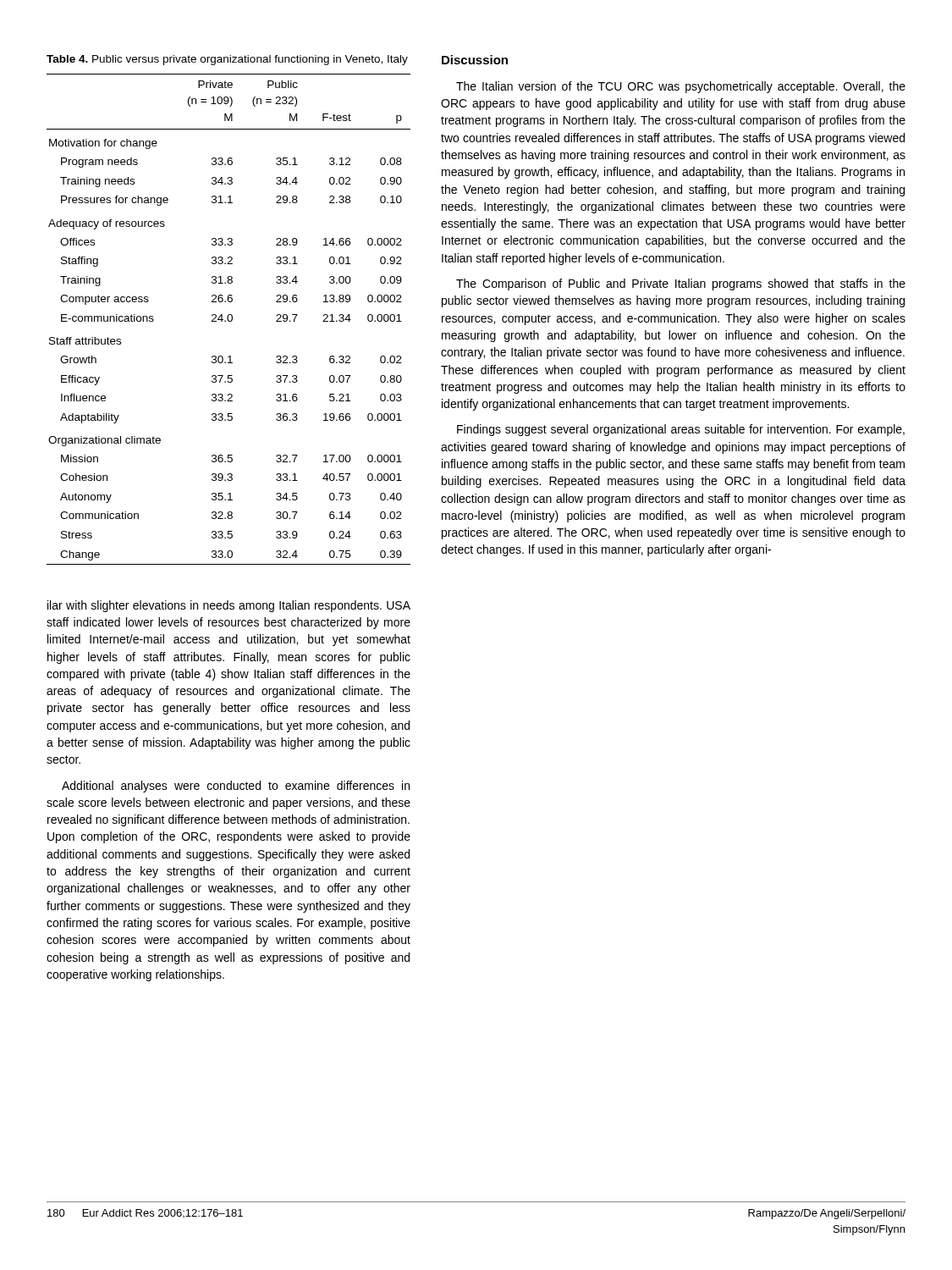Locate a table
Viewport: 952px width, 1270px height.
(228, 319)
